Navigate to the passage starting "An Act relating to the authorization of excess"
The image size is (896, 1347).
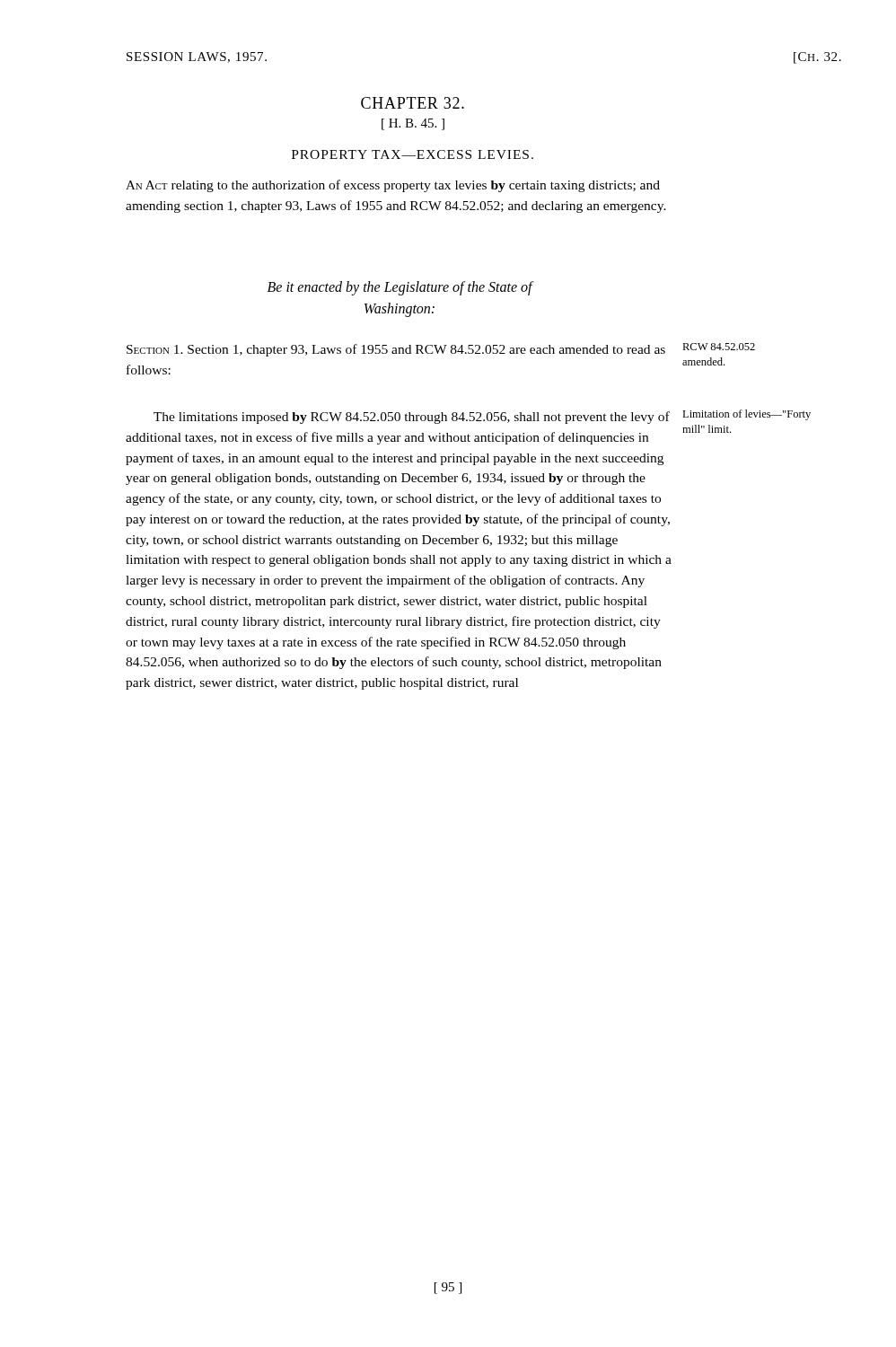(396, 195)
